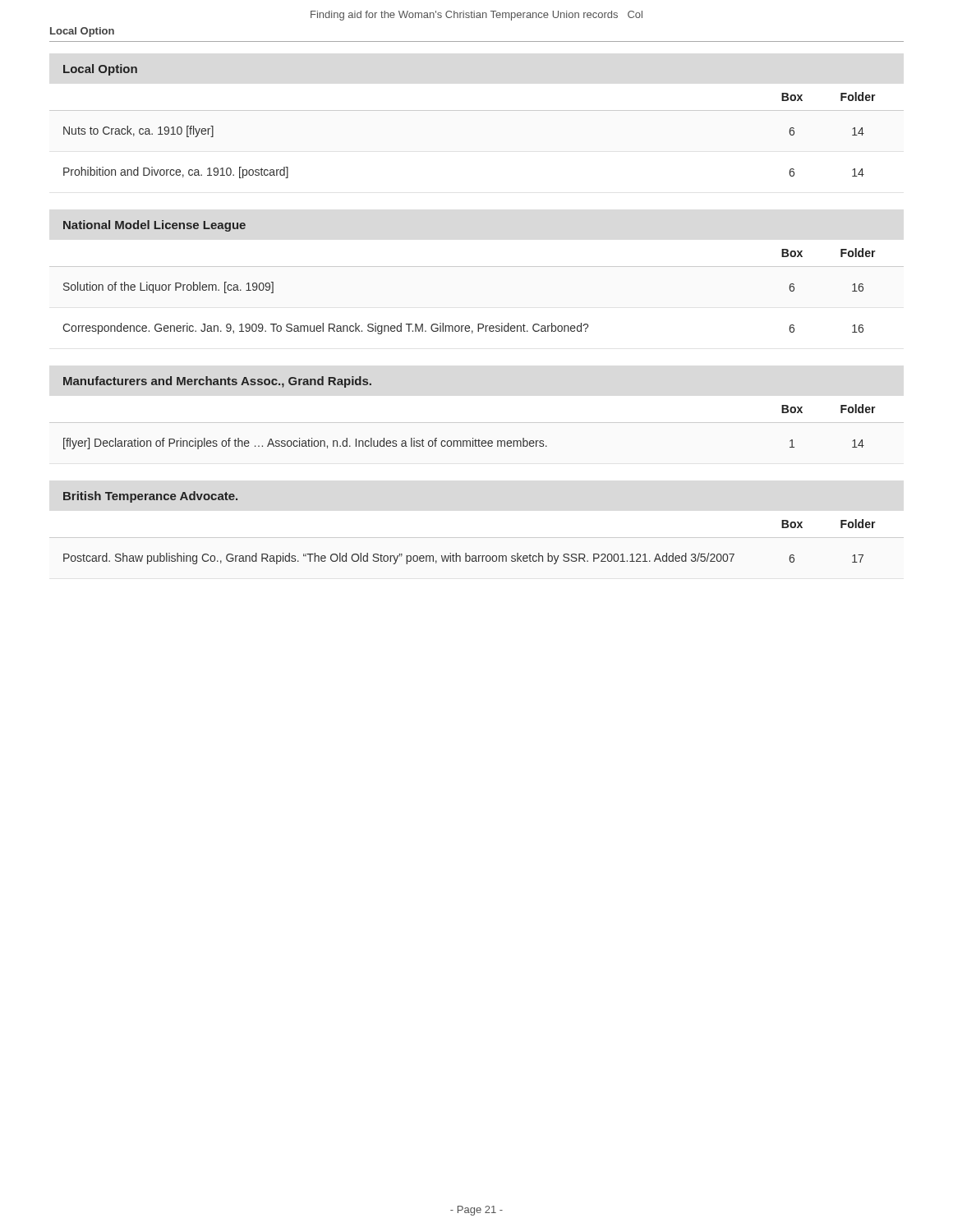Select the section header containing "National Model License League"
Viewport: 953px width, 1232px height.
click(x=154, y=226)
